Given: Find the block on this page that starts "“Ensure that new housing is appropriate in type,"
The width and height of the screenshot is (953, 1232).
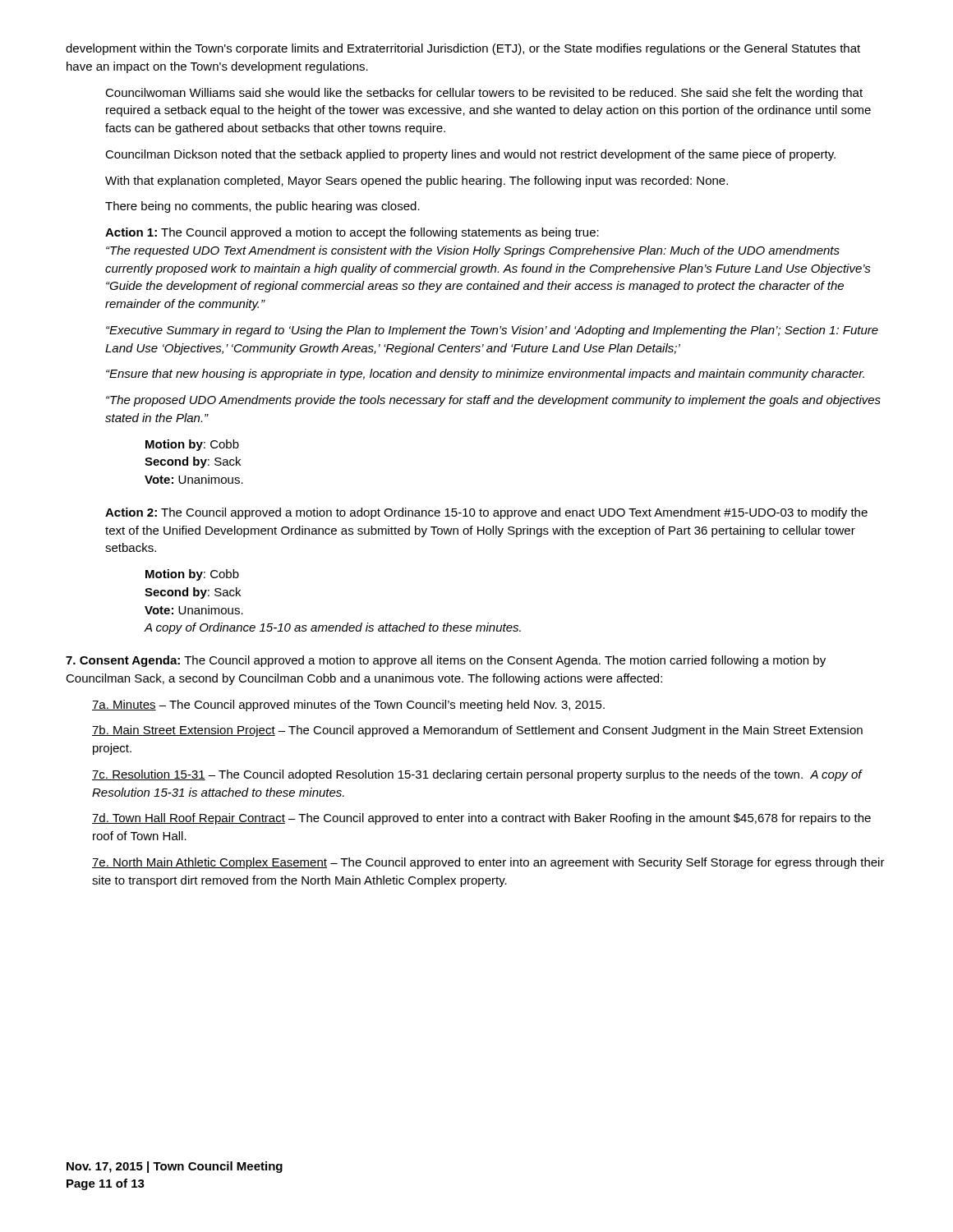Looking at the screenshot, I should [x=496, y=374].
